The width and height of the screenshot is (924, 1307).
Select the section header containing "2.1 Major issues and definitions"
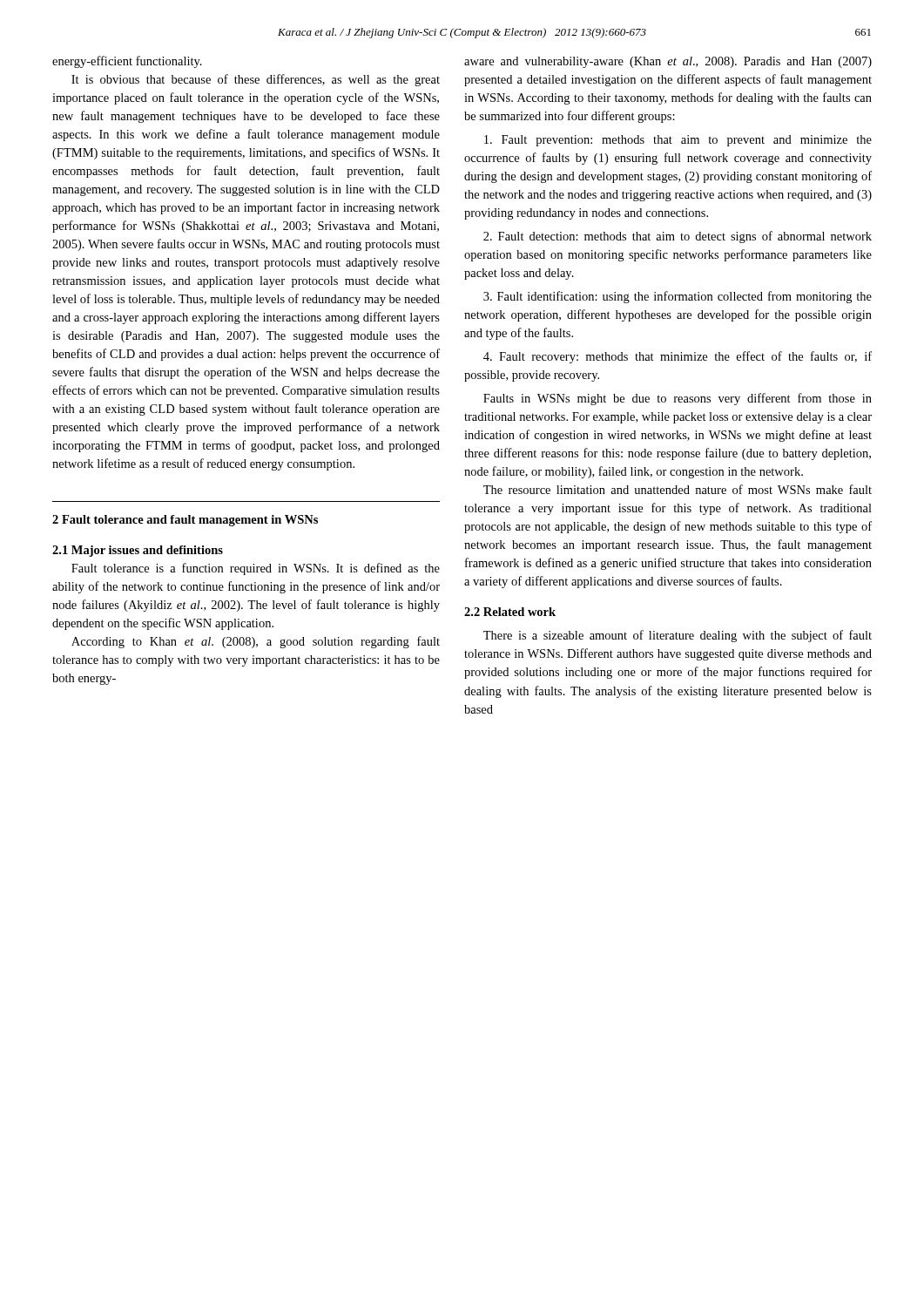(x=138, y=551)
